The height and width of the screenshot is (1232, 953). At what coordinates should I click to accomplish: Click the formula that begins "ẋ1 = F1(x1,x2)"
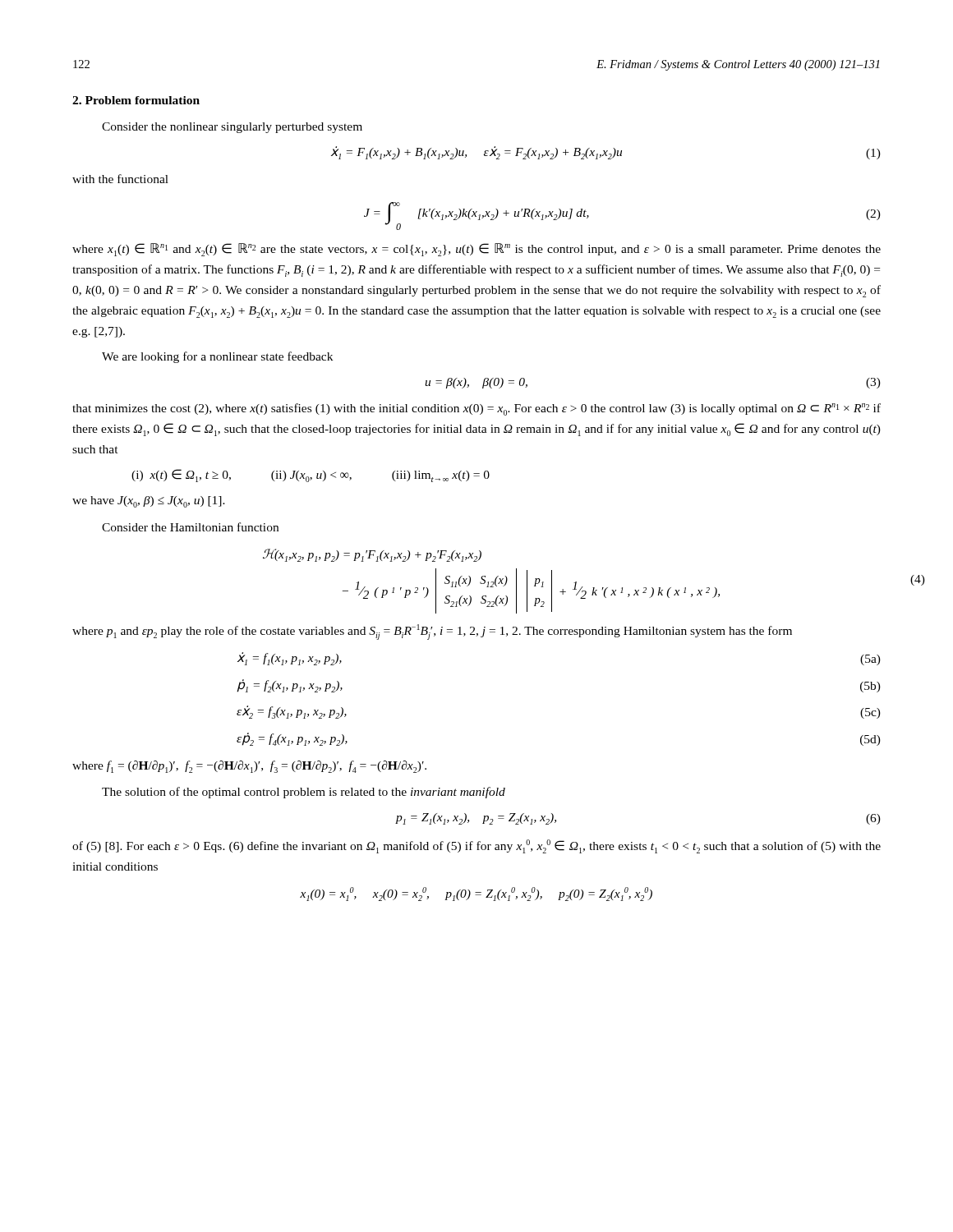(x=606, y=153)
